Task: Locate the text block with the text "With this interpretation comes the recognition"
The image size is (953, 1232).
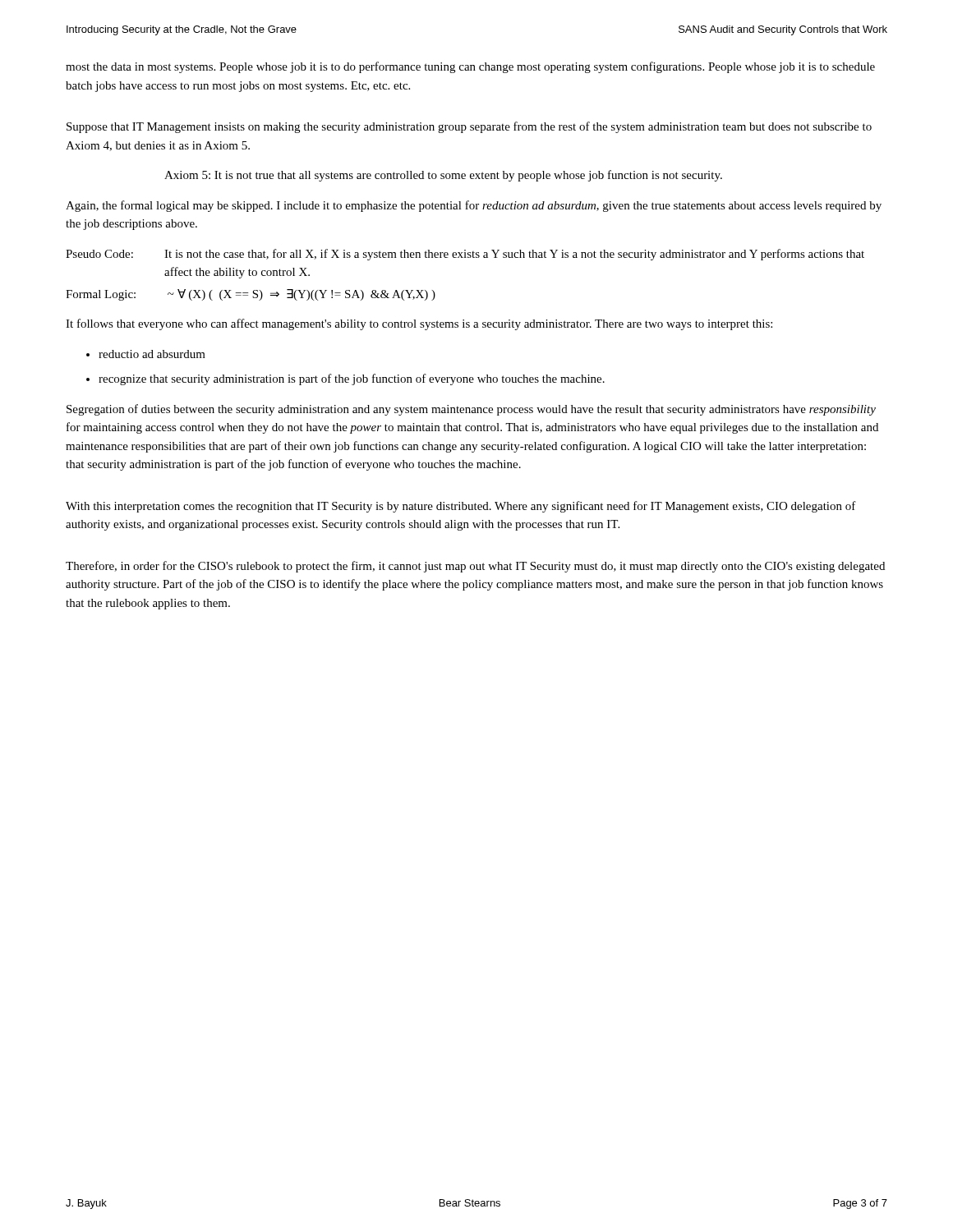Action: click(476, 515)
